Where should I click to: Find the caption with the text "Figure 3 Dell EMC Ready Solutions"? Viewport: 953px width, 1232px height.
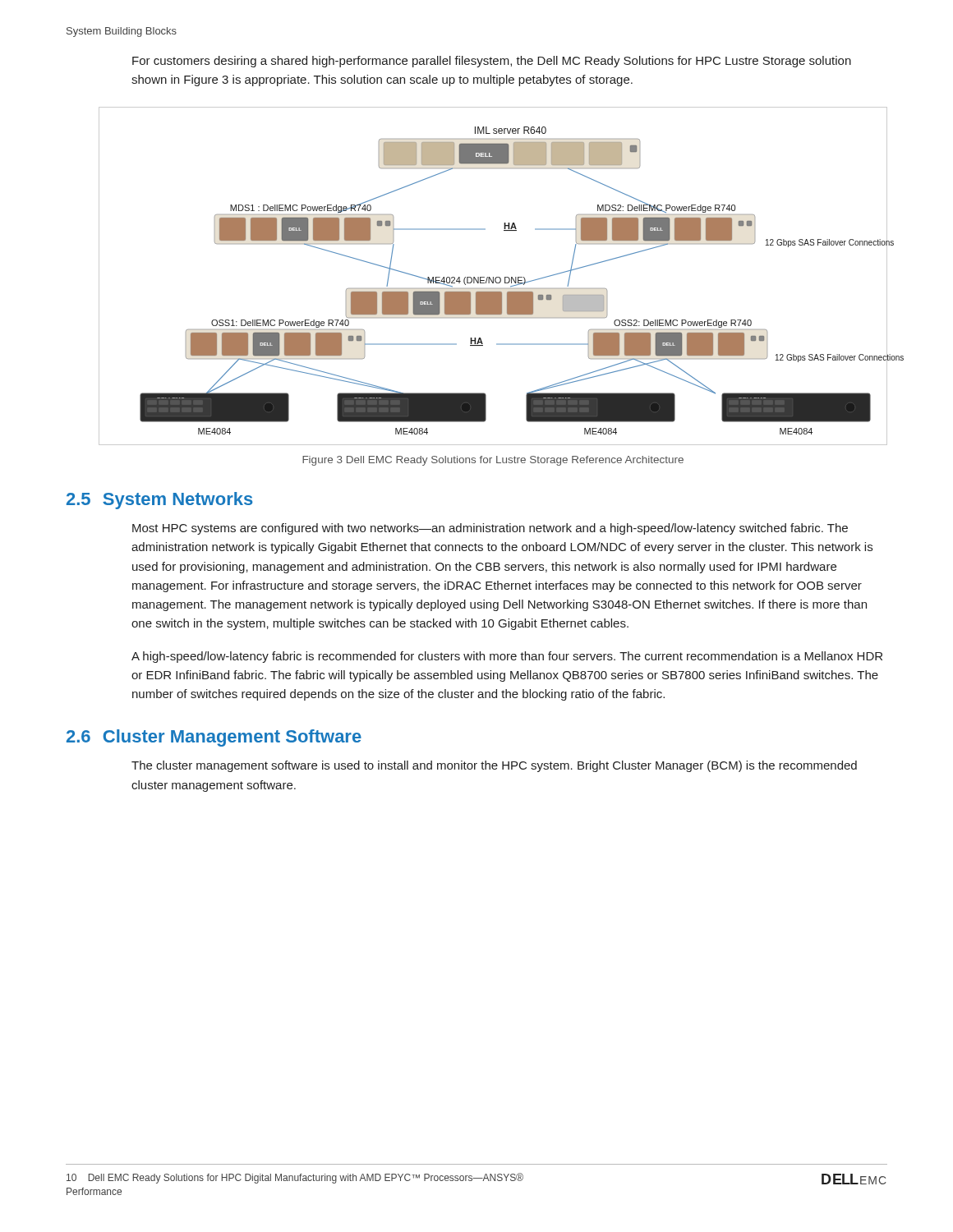pyautogui.click(x=493, y=460)
